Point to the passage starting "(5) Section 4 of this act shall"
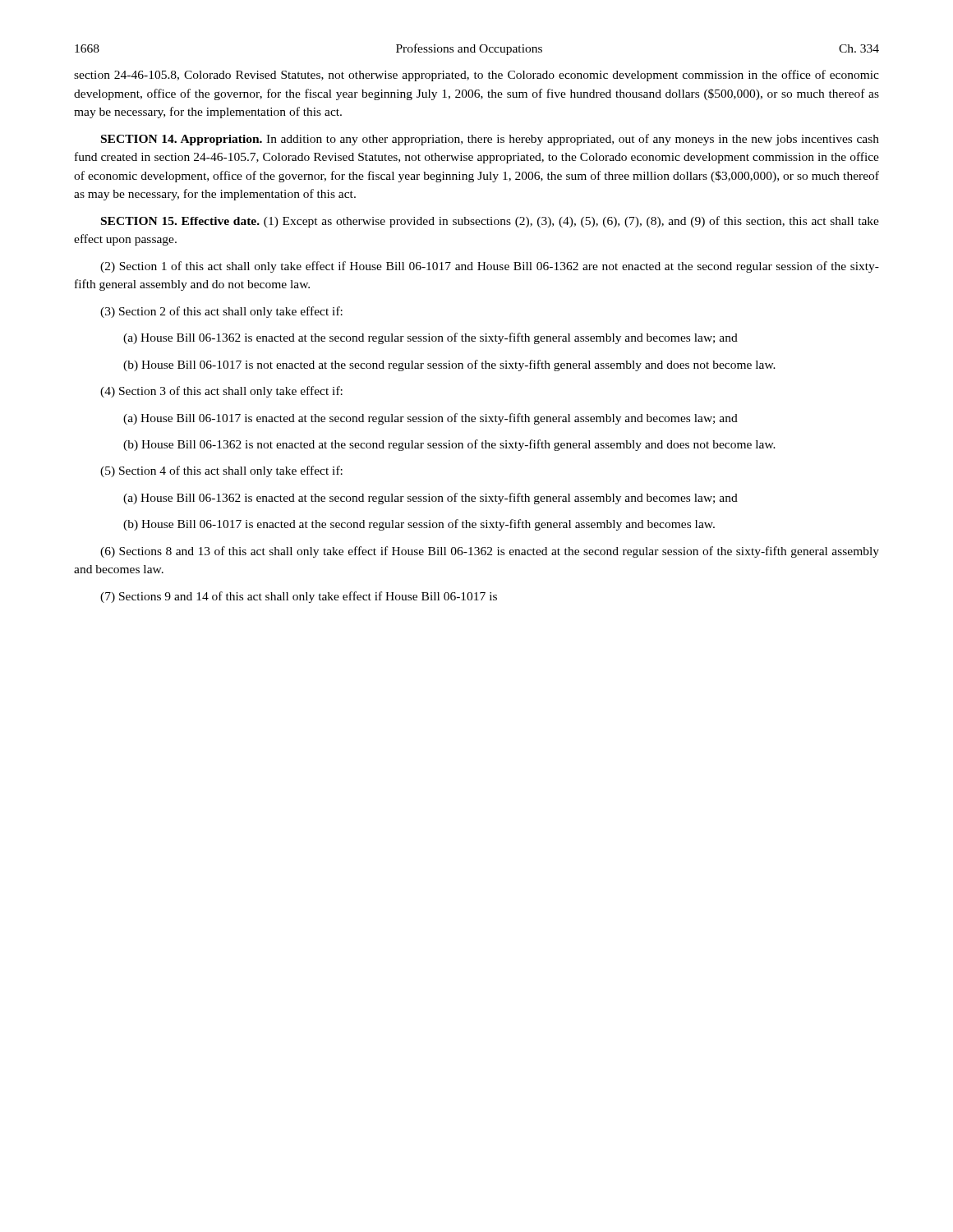The image size is (953, 1232). [221, 471]
